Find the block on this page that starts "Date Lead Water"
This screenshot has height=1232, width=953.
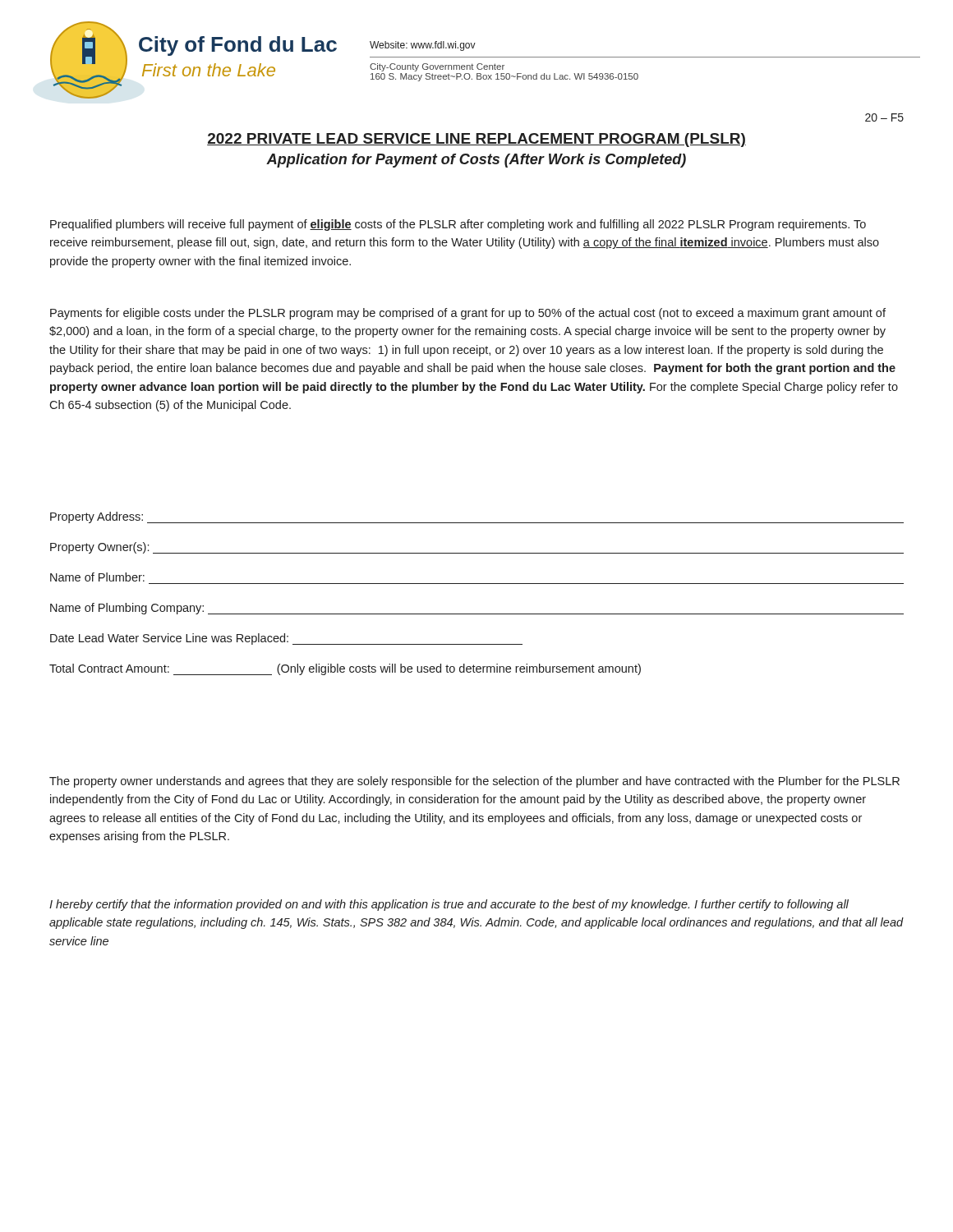[x=286, y=637]
